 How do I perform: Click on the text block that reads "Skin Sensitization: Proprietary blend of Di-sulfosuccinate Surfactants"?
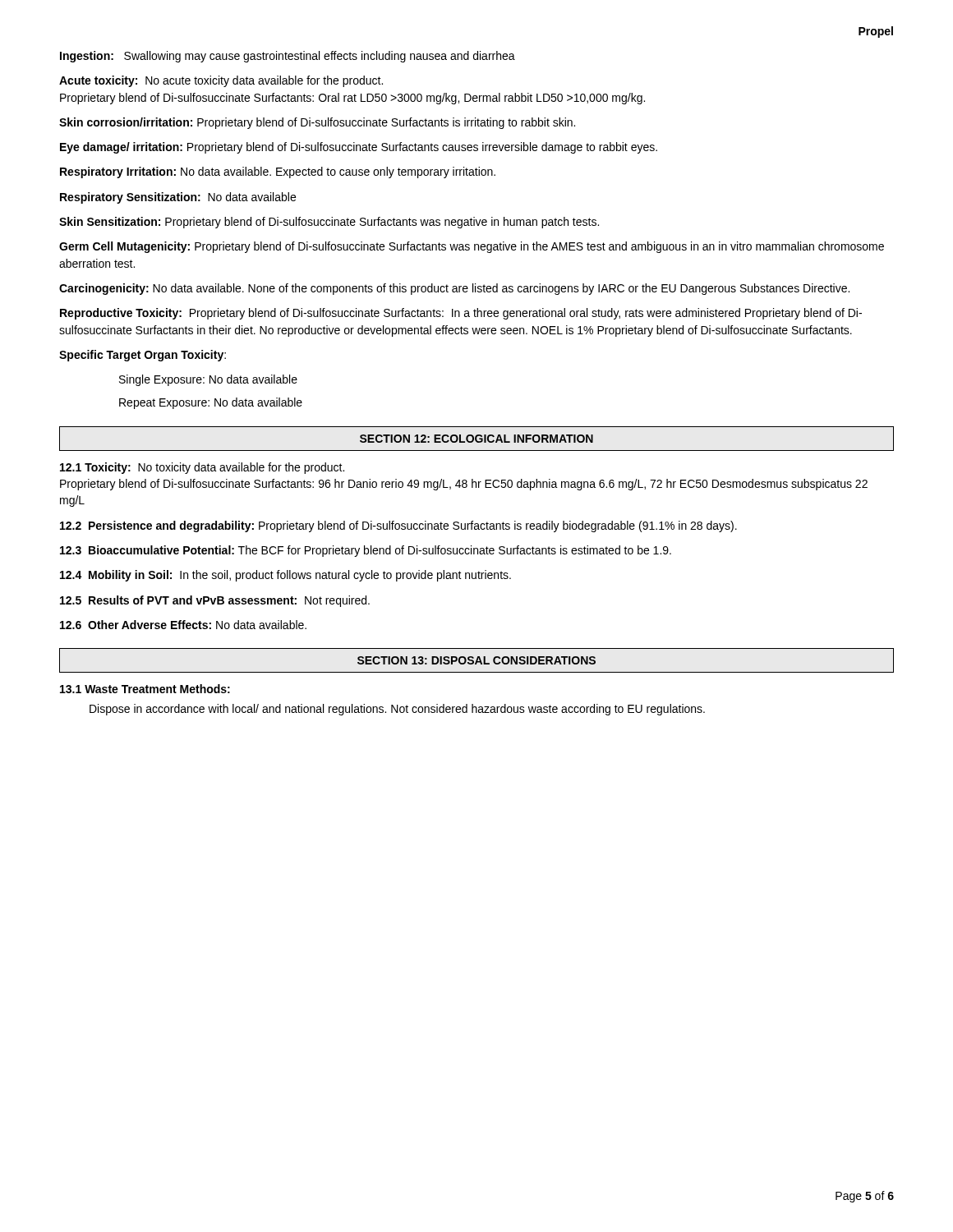pyautogui.click(x=330, y=222)
